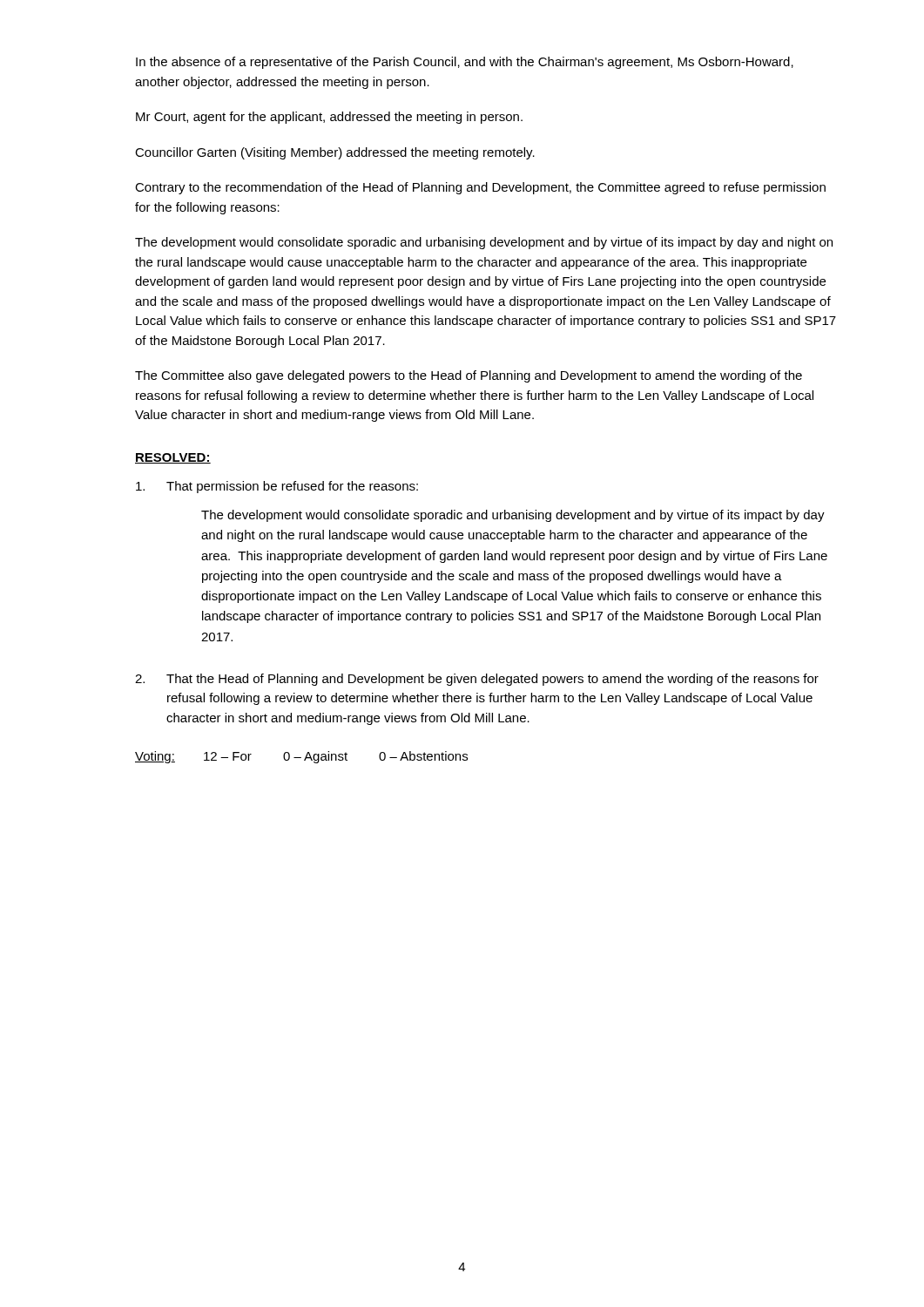The image size is (924, 1307).
Task: Select the text block with the text "Contrary to the recommendation"
Action: pyautogui.click(x=481, y=197)
